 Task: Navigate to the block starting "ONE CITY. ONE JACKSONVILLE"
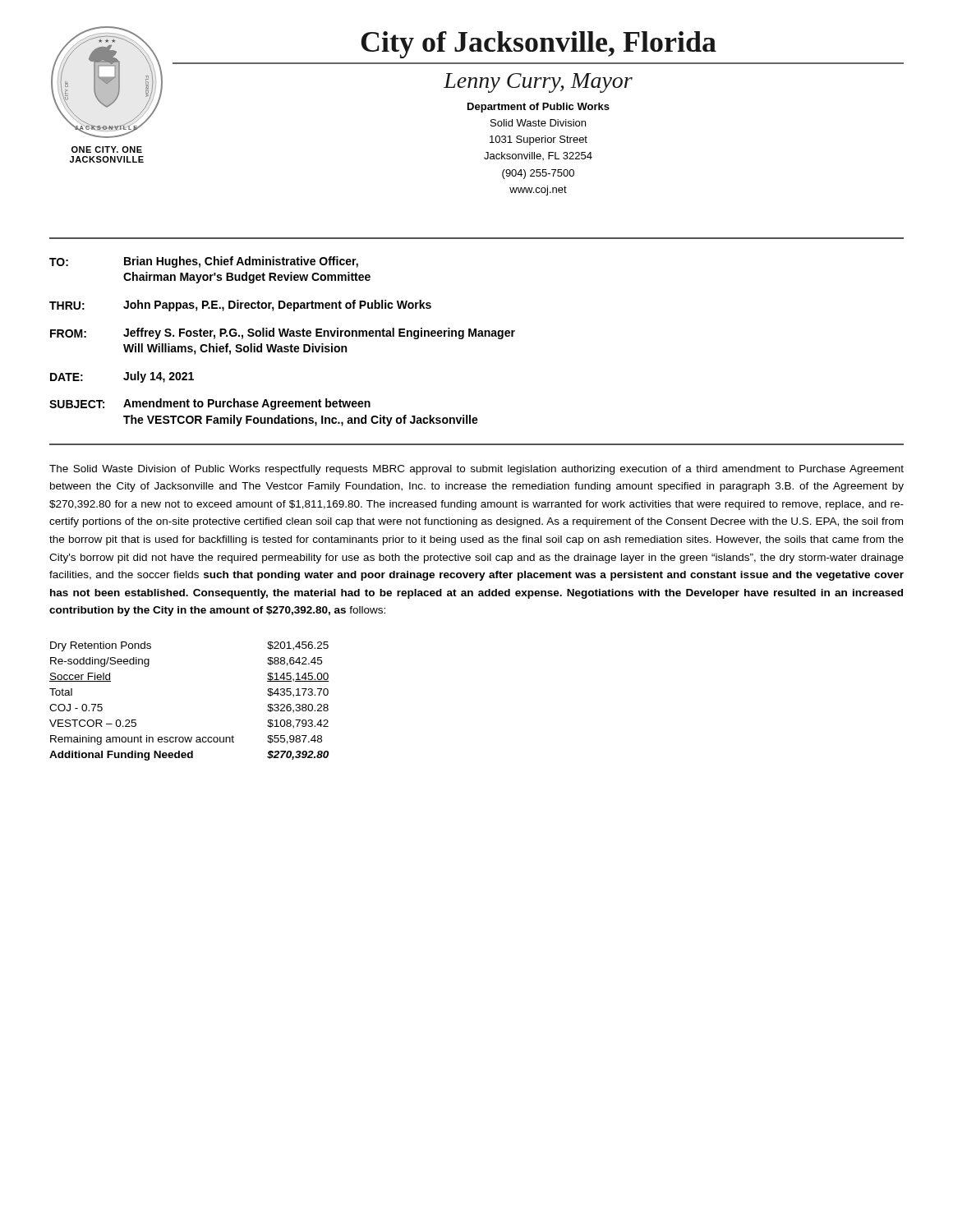pos(107,154)
